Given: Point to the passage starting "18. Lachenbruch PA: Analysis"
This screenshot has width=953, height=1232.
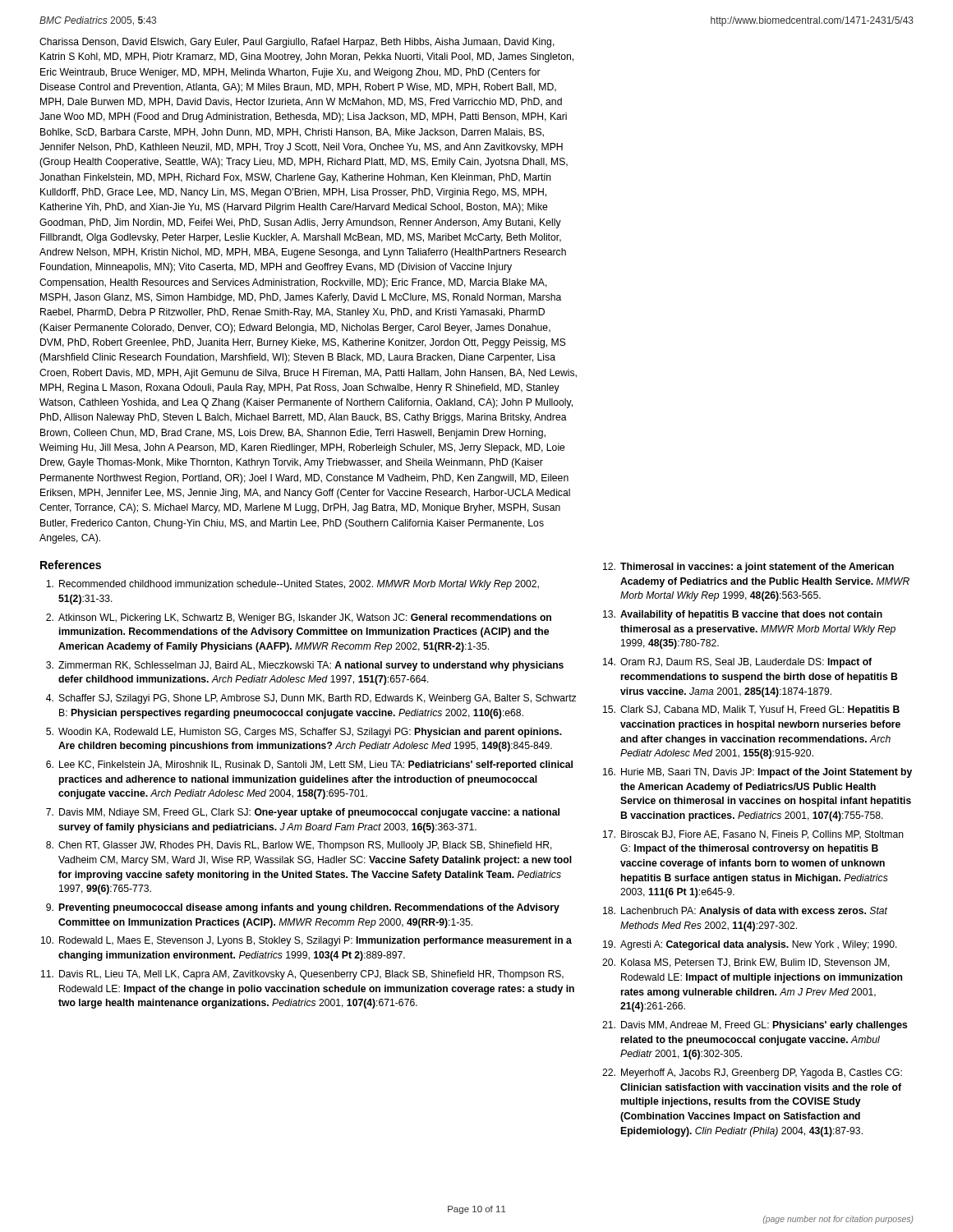Looking at the screenshot, I should click(757, 919).
